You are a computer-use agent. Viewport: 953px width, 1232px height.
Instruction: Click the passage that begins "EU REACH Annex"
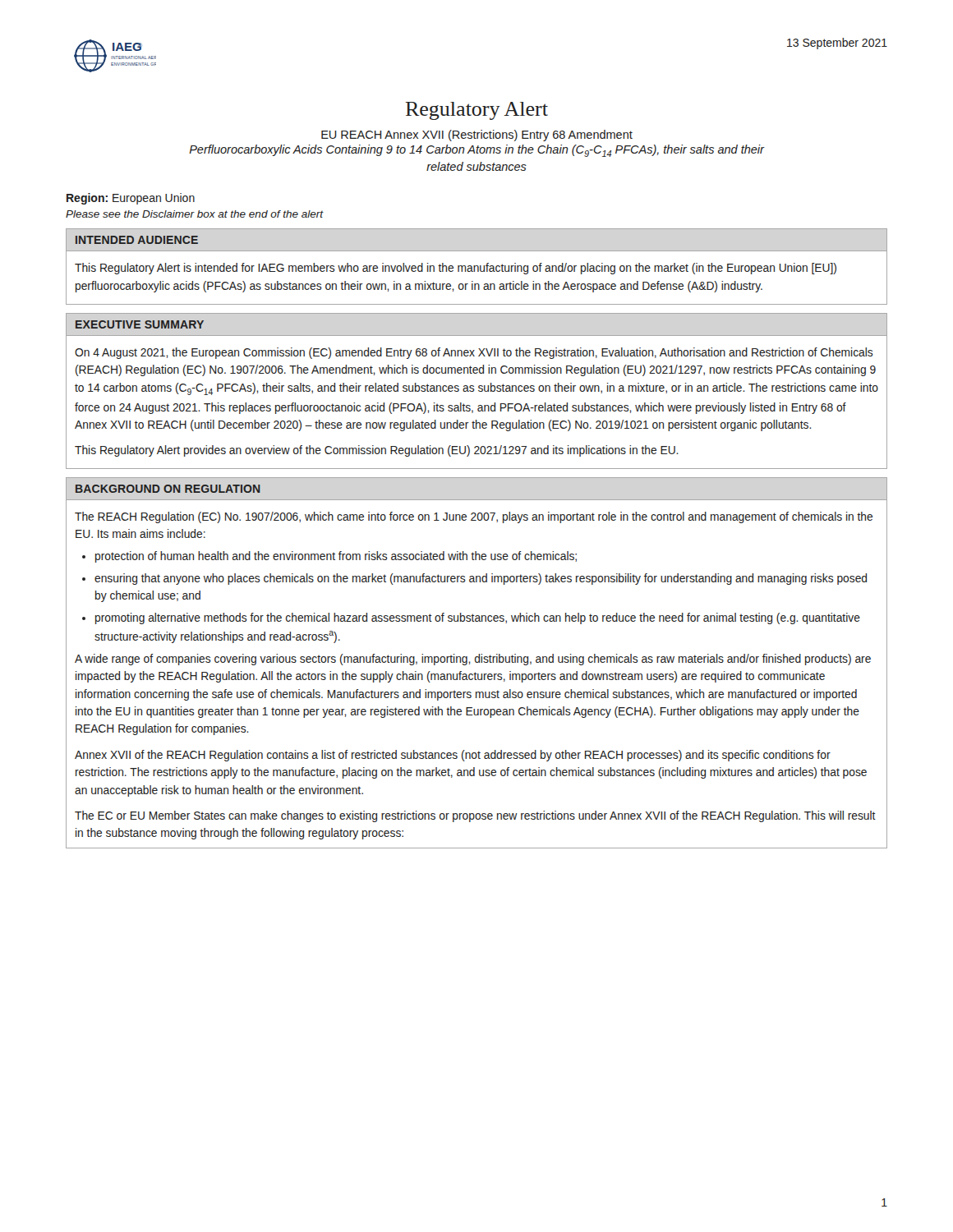pyautogui.click(x=476, y=135)
